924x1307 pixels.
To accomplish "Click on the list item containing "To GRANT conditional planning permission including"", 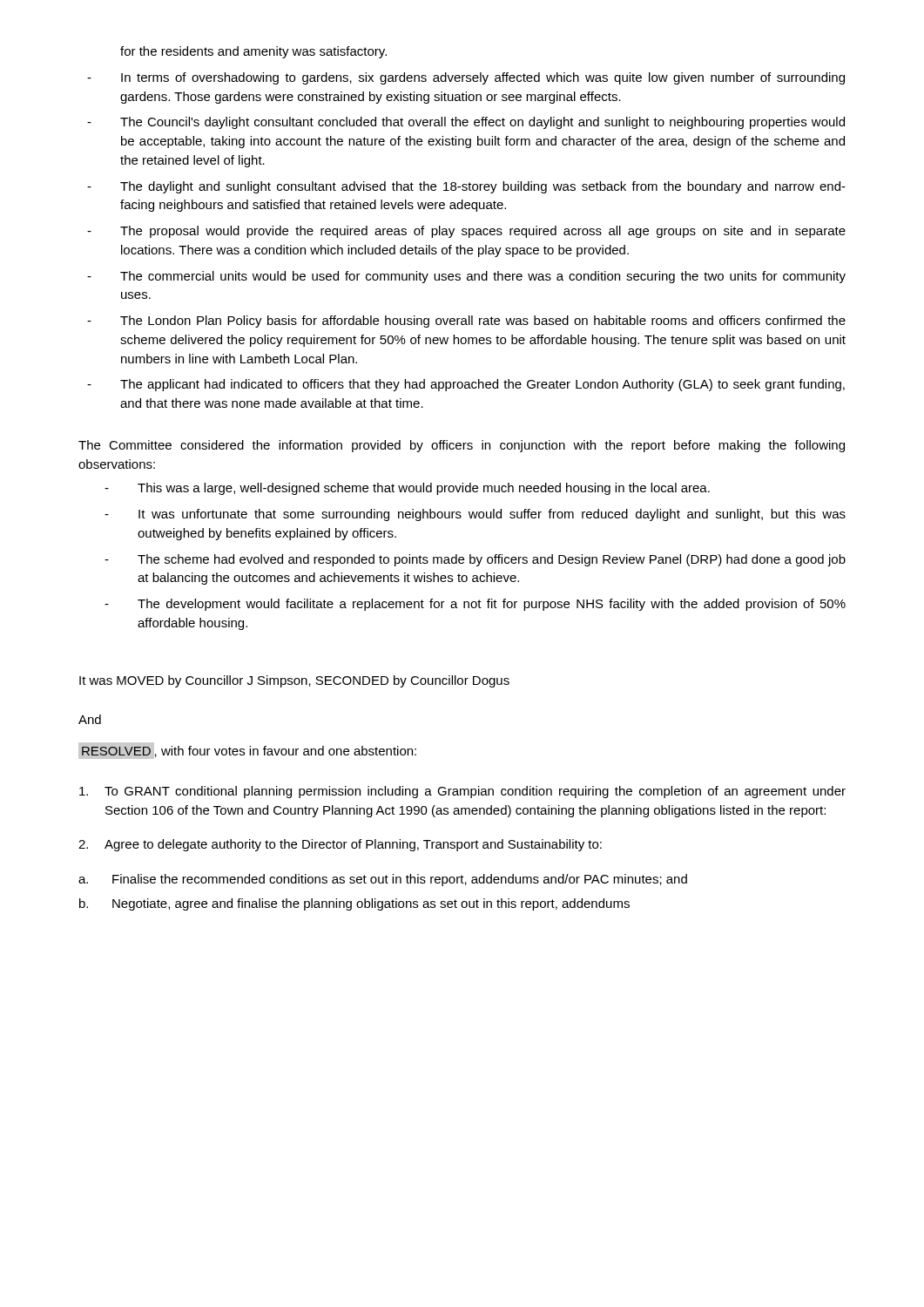I will click(x=462, y=800).
